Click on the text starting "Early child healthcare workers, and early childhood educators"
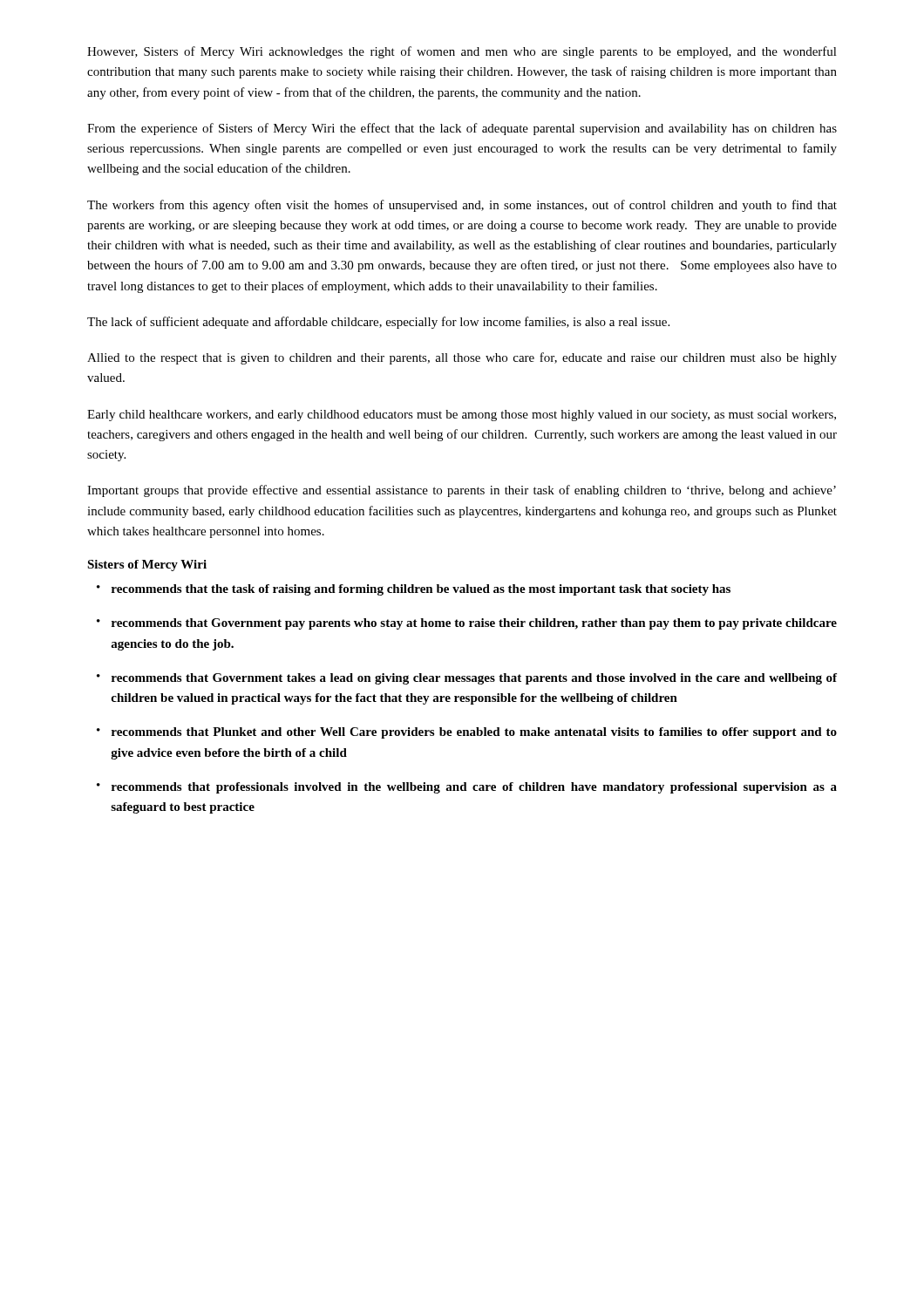Image resolution: width=924 pixels, height=1308 pixels. (x=462, y=434)
